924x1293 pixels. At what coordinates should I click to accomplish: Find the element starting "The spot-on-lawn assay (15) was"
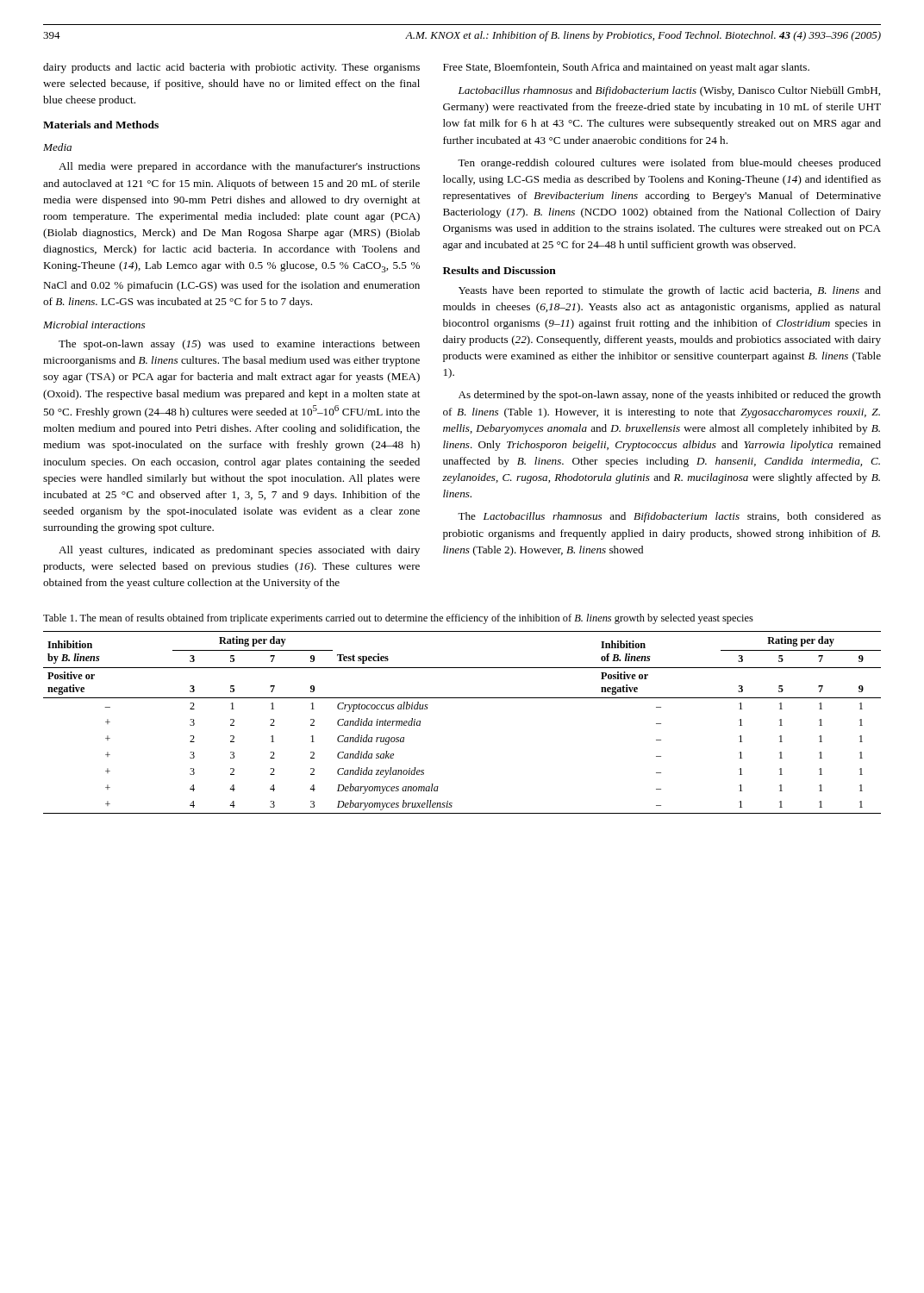[x=232, y=435]
